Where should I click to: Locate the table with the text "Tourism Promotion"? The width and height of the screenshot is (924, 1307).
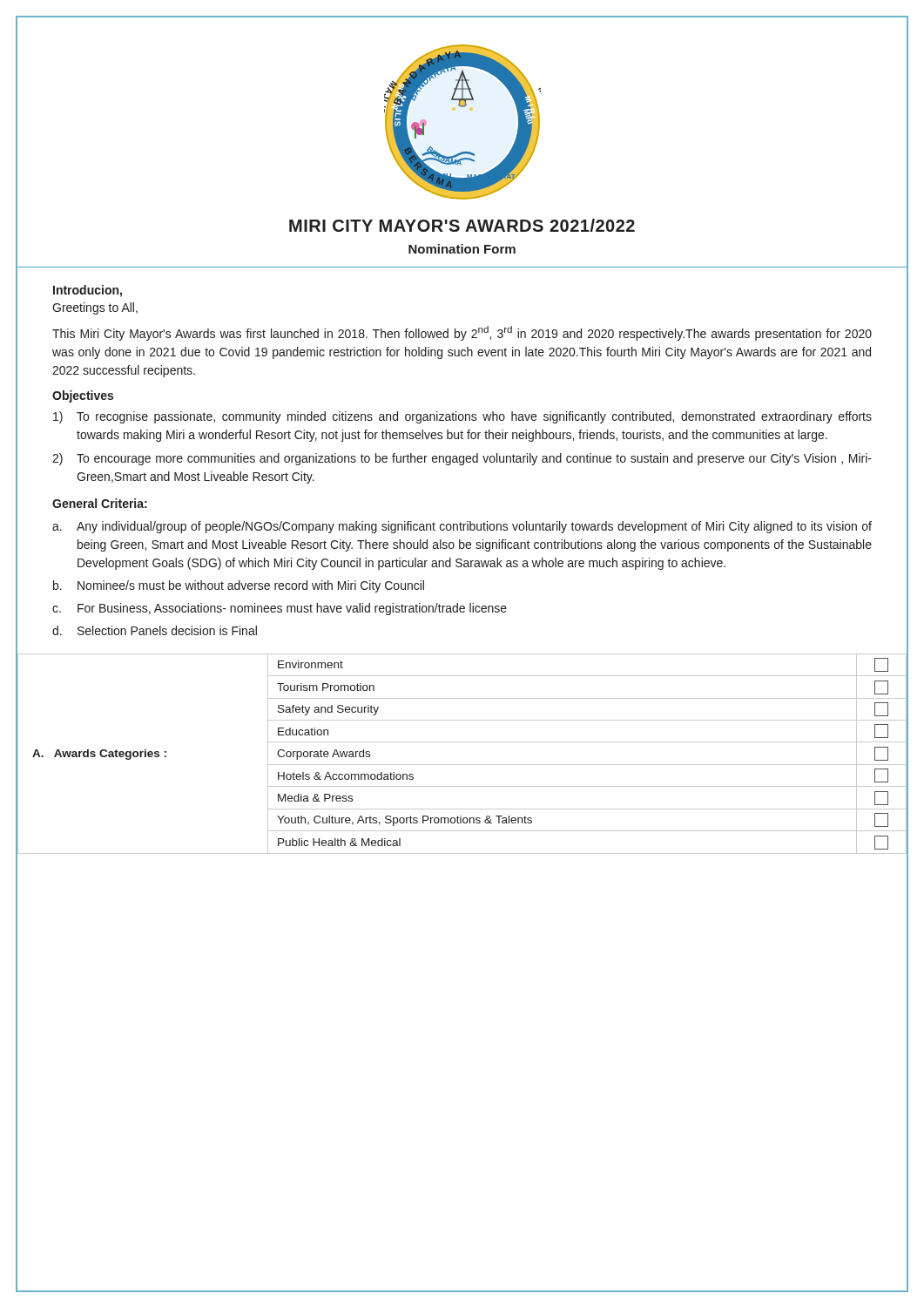462,753
